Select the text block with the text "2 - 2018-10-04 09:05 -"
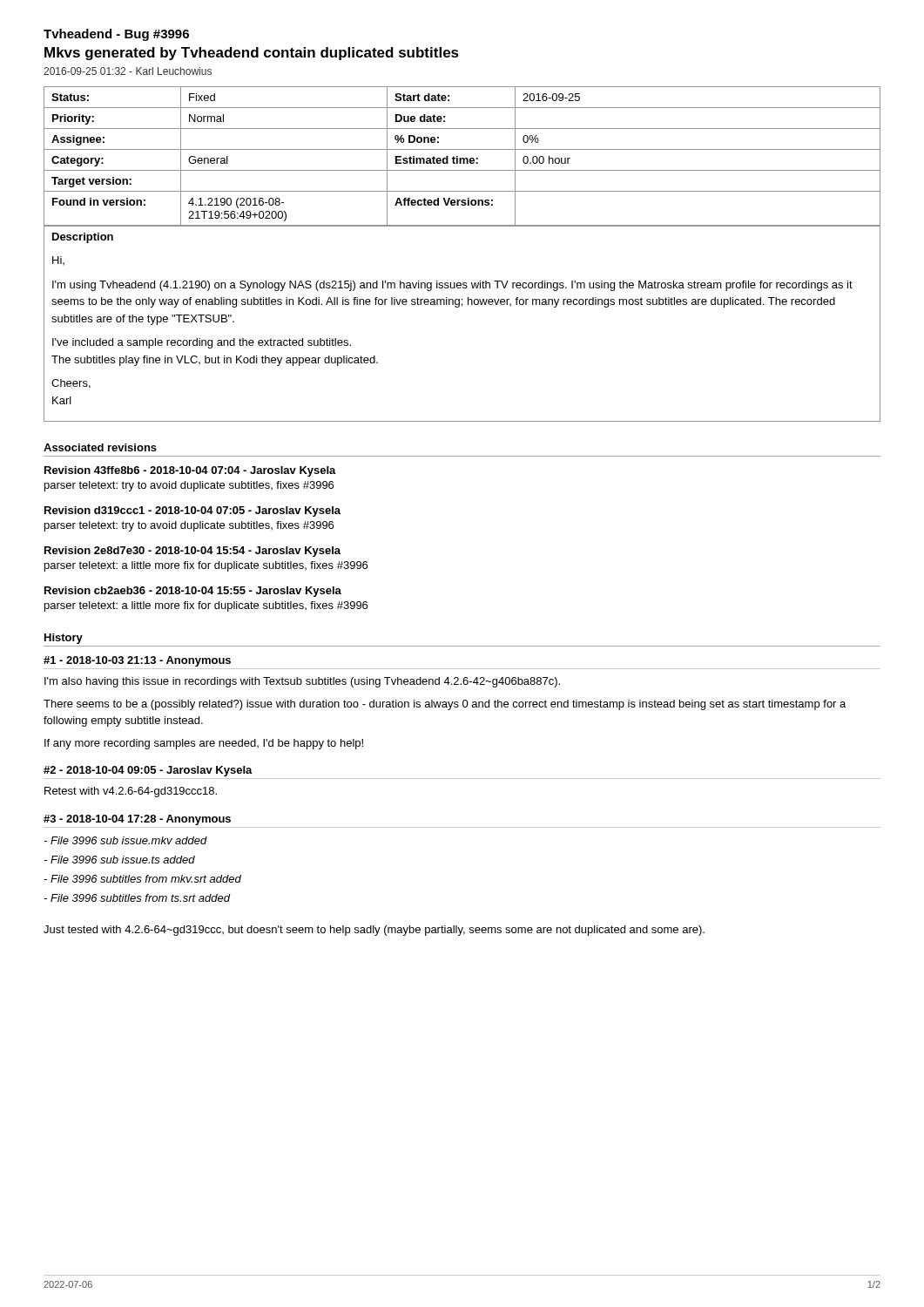The height and width of the screenshot is (1307, 924). (x=148, y=770)
